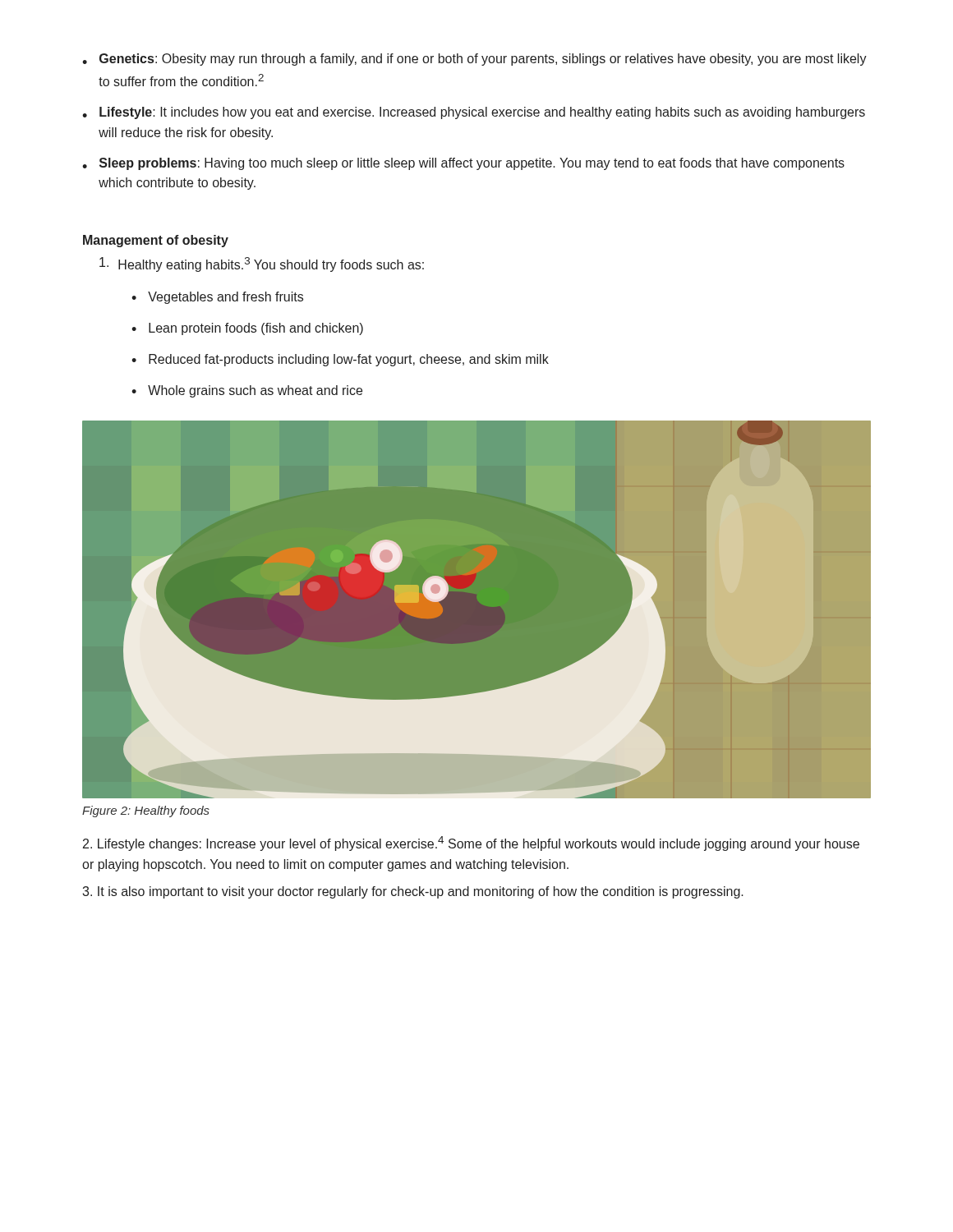
Task: Find the photo
Action: tap(476, 609)
